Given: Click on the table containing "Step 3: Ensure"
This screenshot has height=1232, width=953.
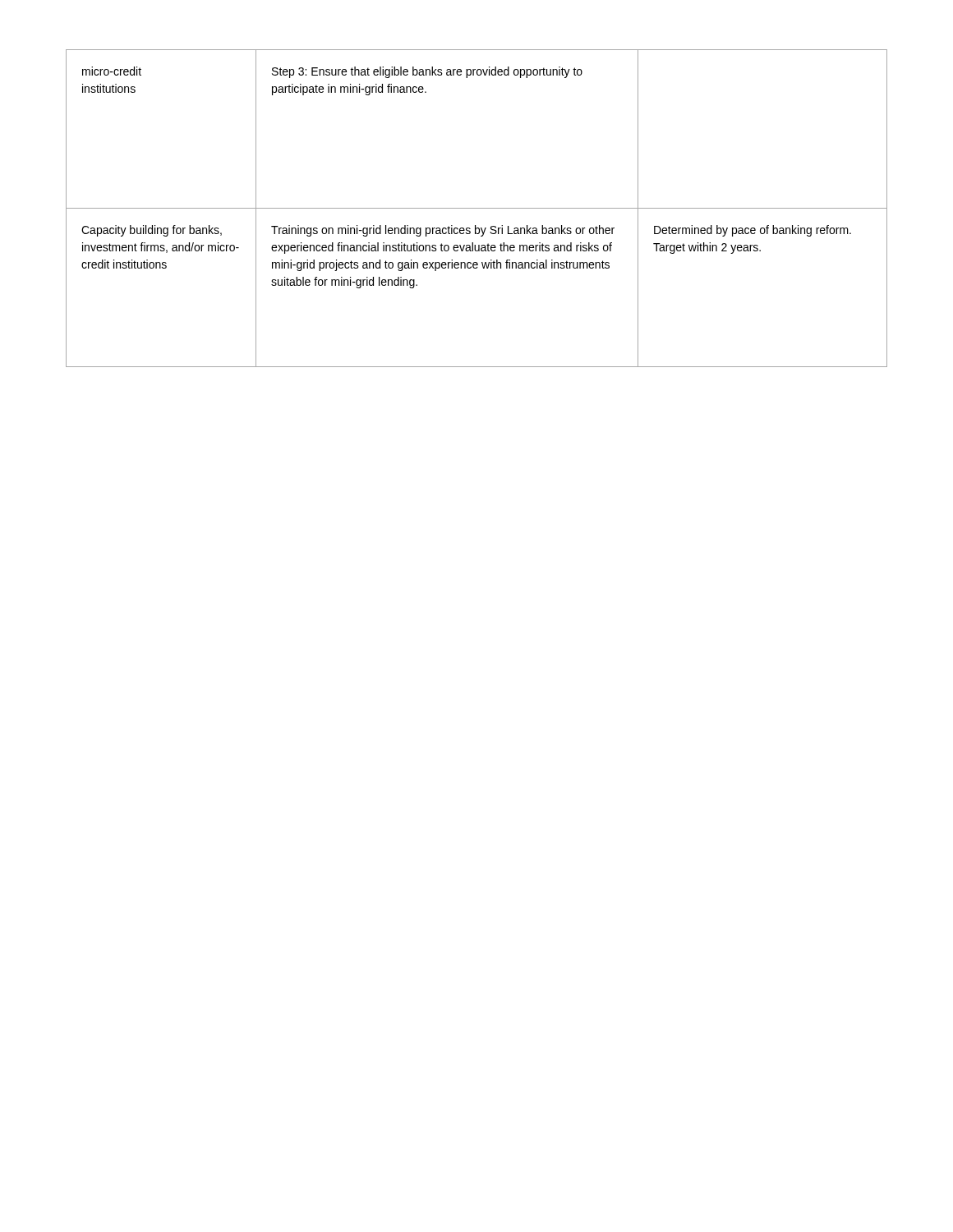Looking at the screenshot, I should click(476, 208).
